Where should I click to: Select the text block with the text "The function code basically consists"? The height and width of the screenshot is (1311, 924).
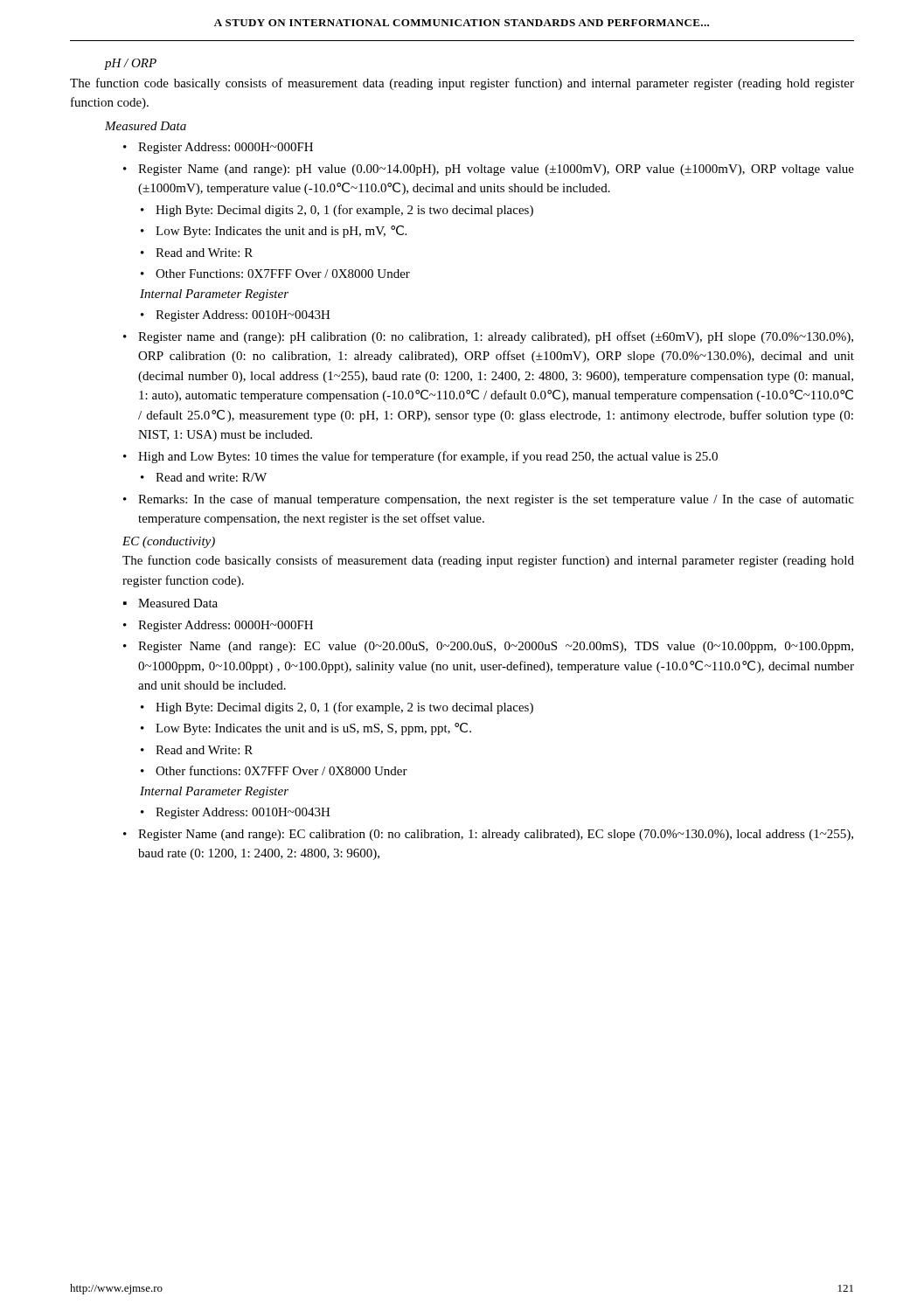point(462,93)
